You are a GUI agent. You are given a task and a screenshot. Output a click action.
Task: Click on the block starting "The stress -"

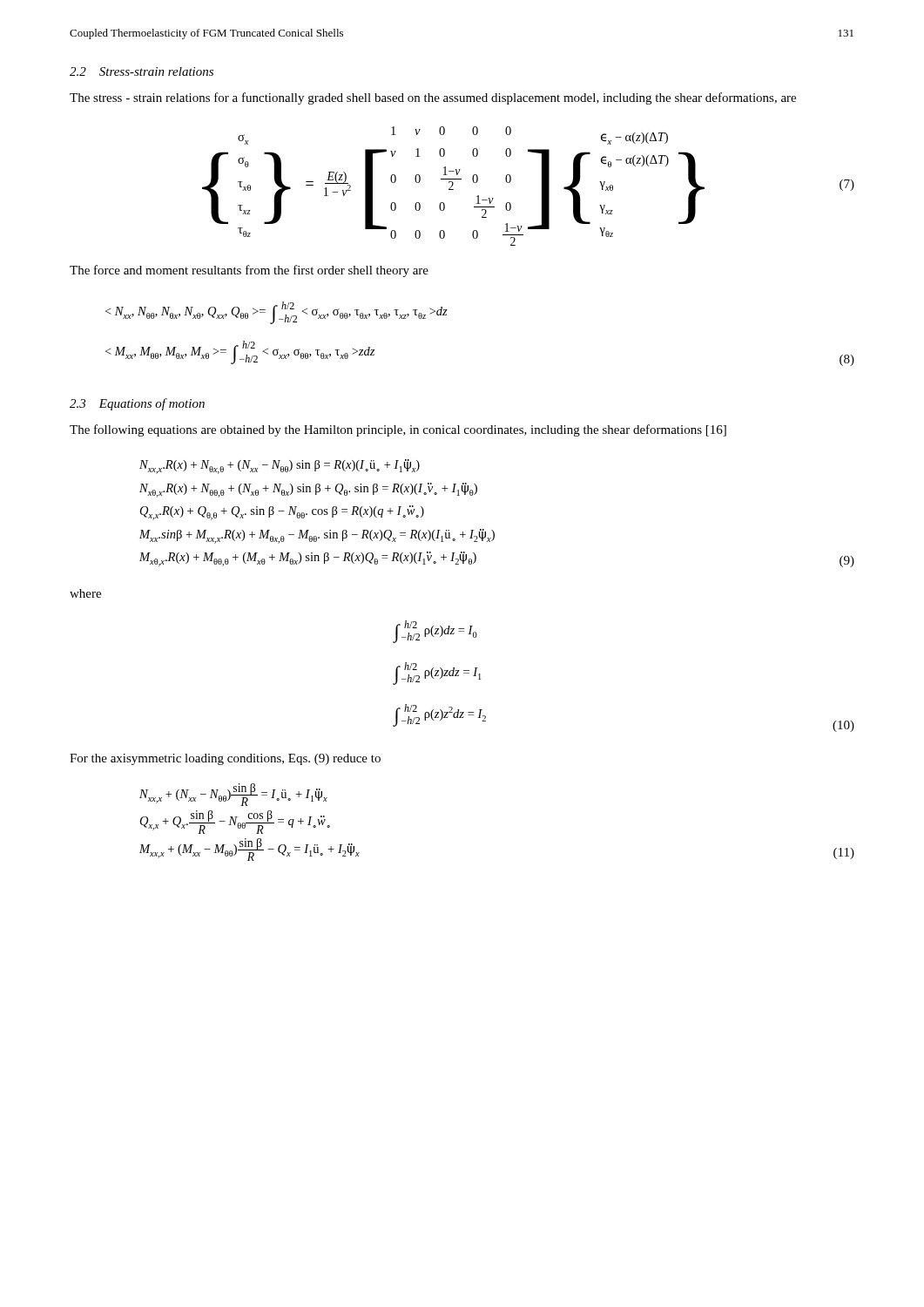[x=433, y=98]
